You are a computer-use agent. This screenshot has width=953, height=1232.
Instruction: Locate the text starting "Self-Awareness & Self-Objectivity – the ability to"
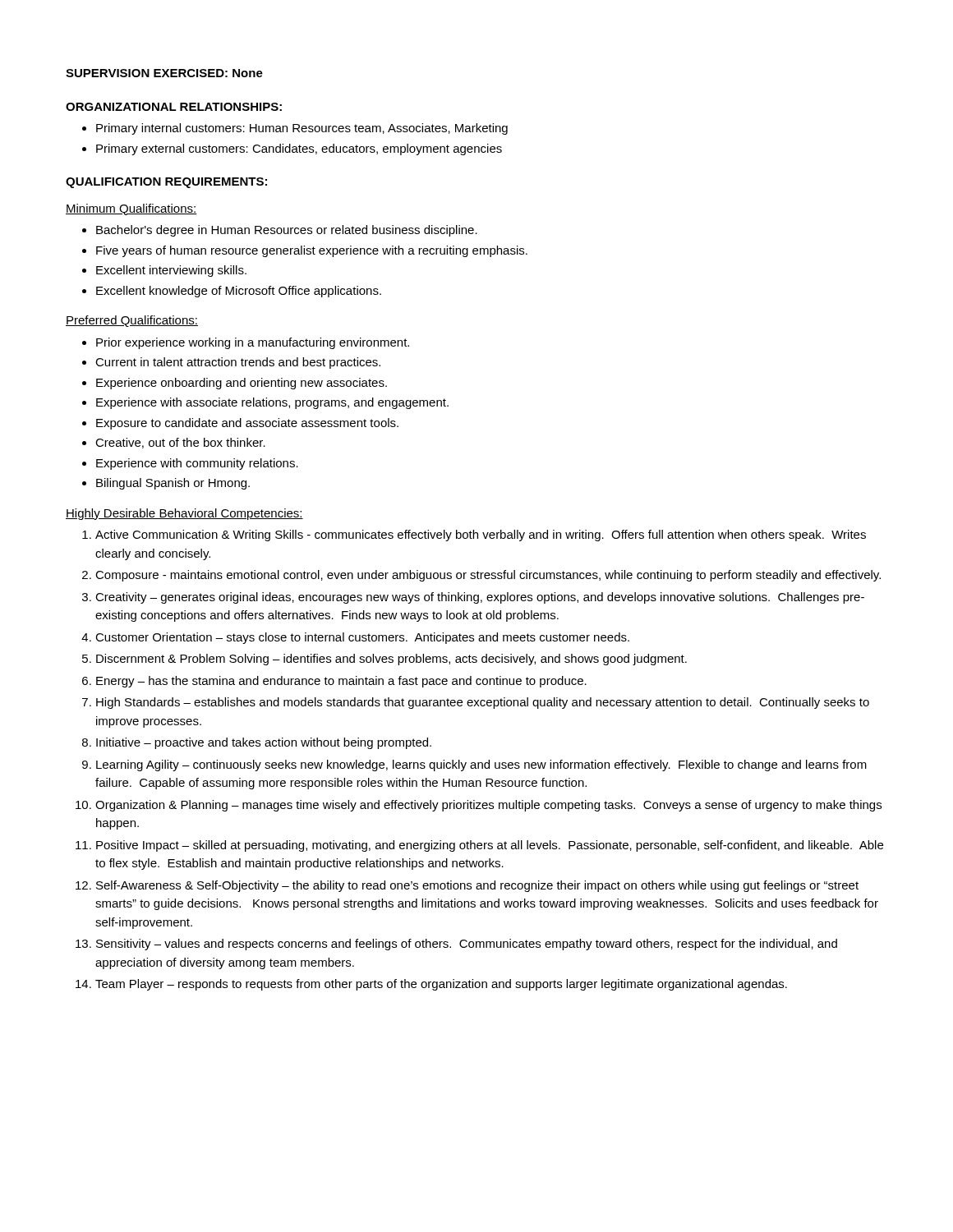(x=487, y=903)
